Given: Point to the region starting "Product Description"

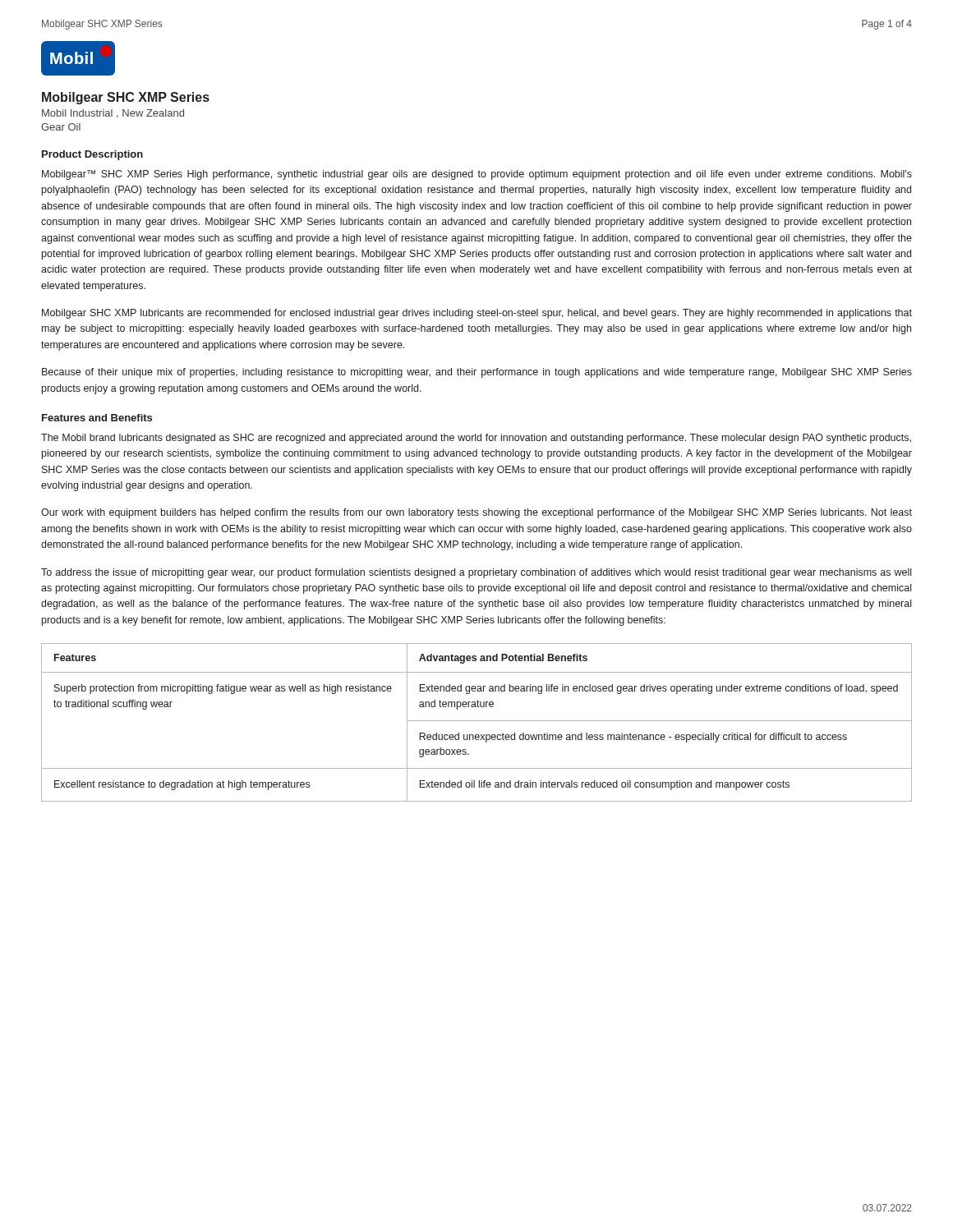Looking at the screenshot, I should (x=92, y=154).
